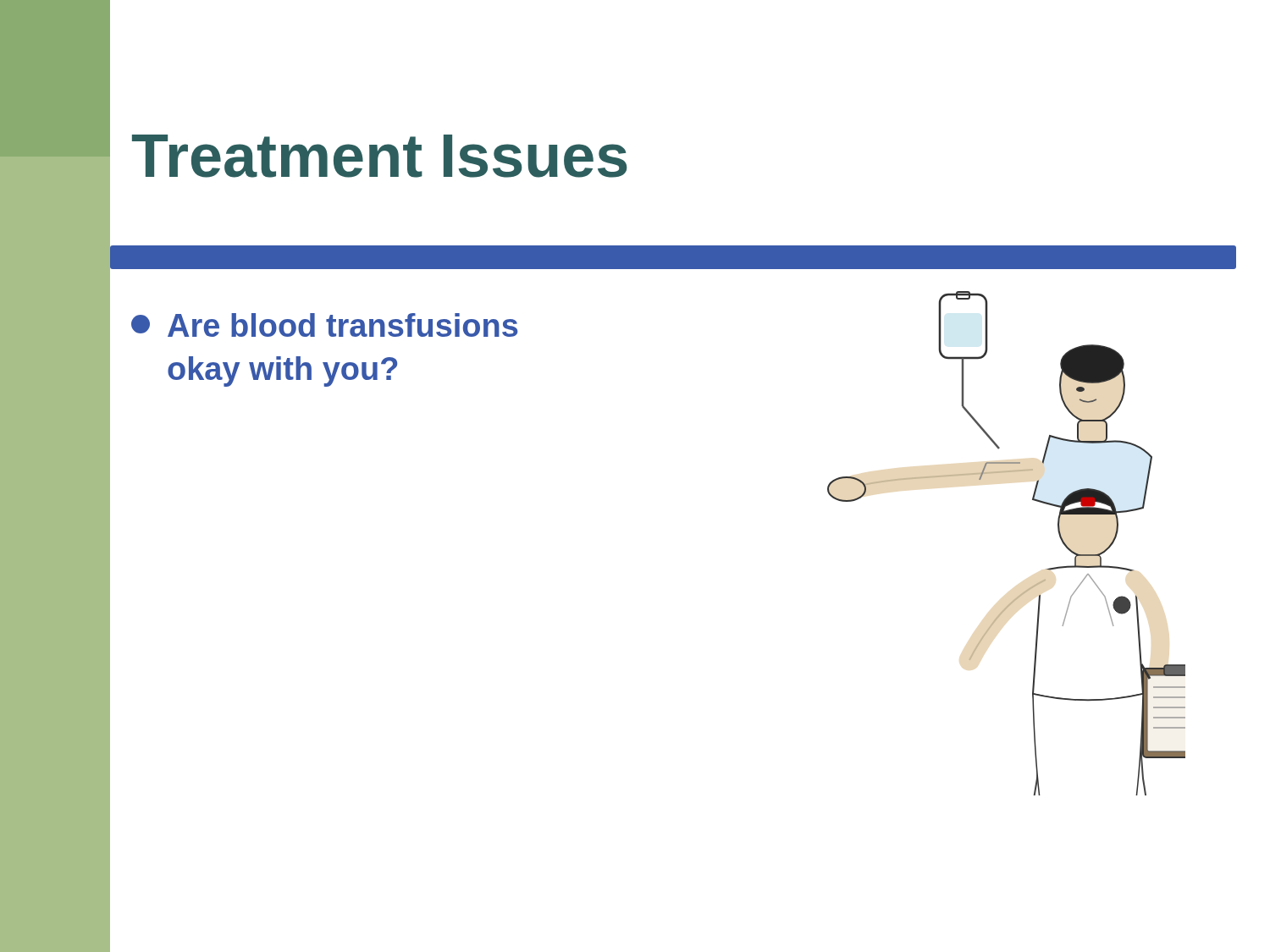Locate the illustration
This screenshot has width=1270, height=952.
[974, 542]
